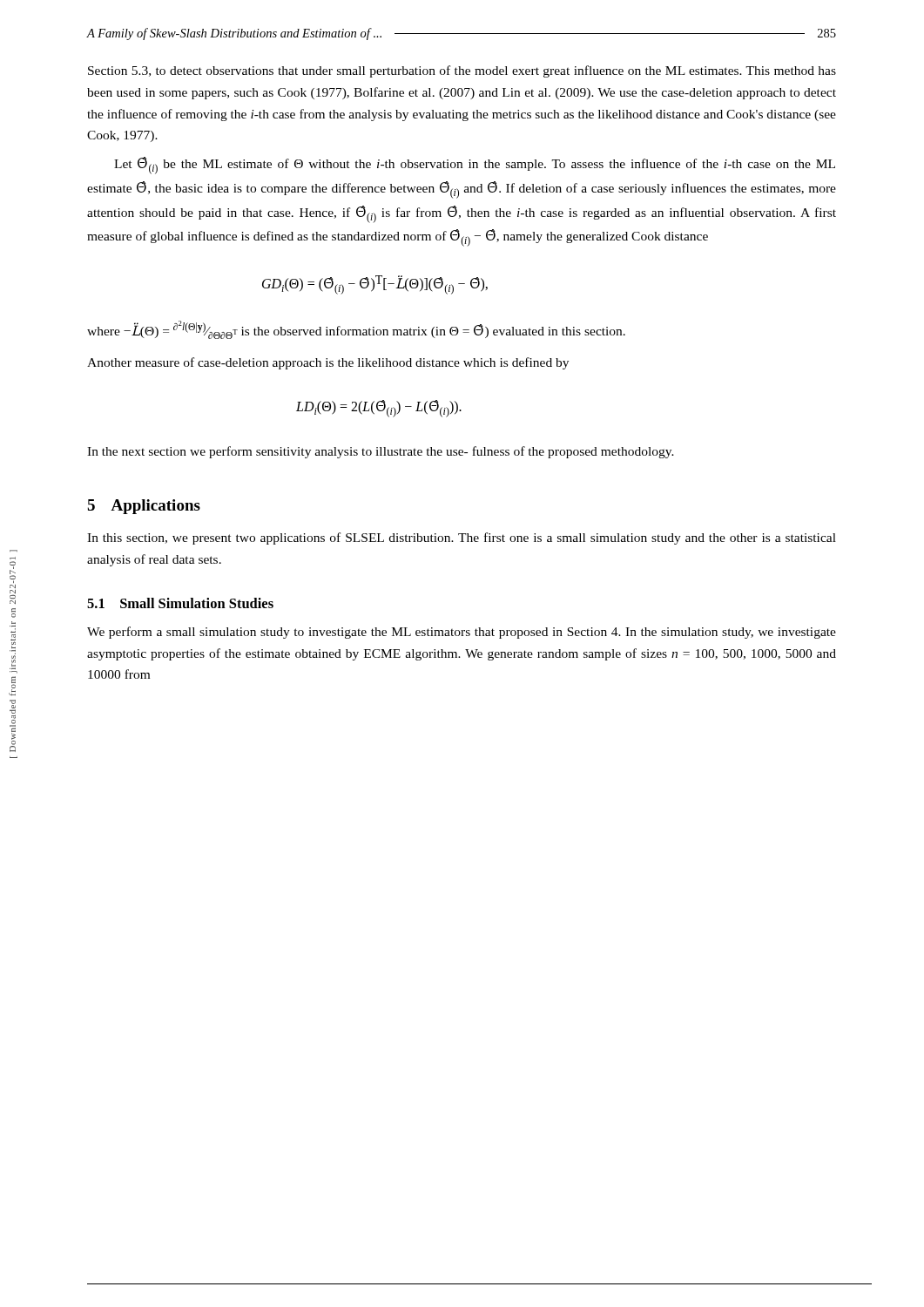This screenshot has width=924, height=1307.
Task: Find the text block containing "We perform a small simulation"
Action: pos(462,654)
